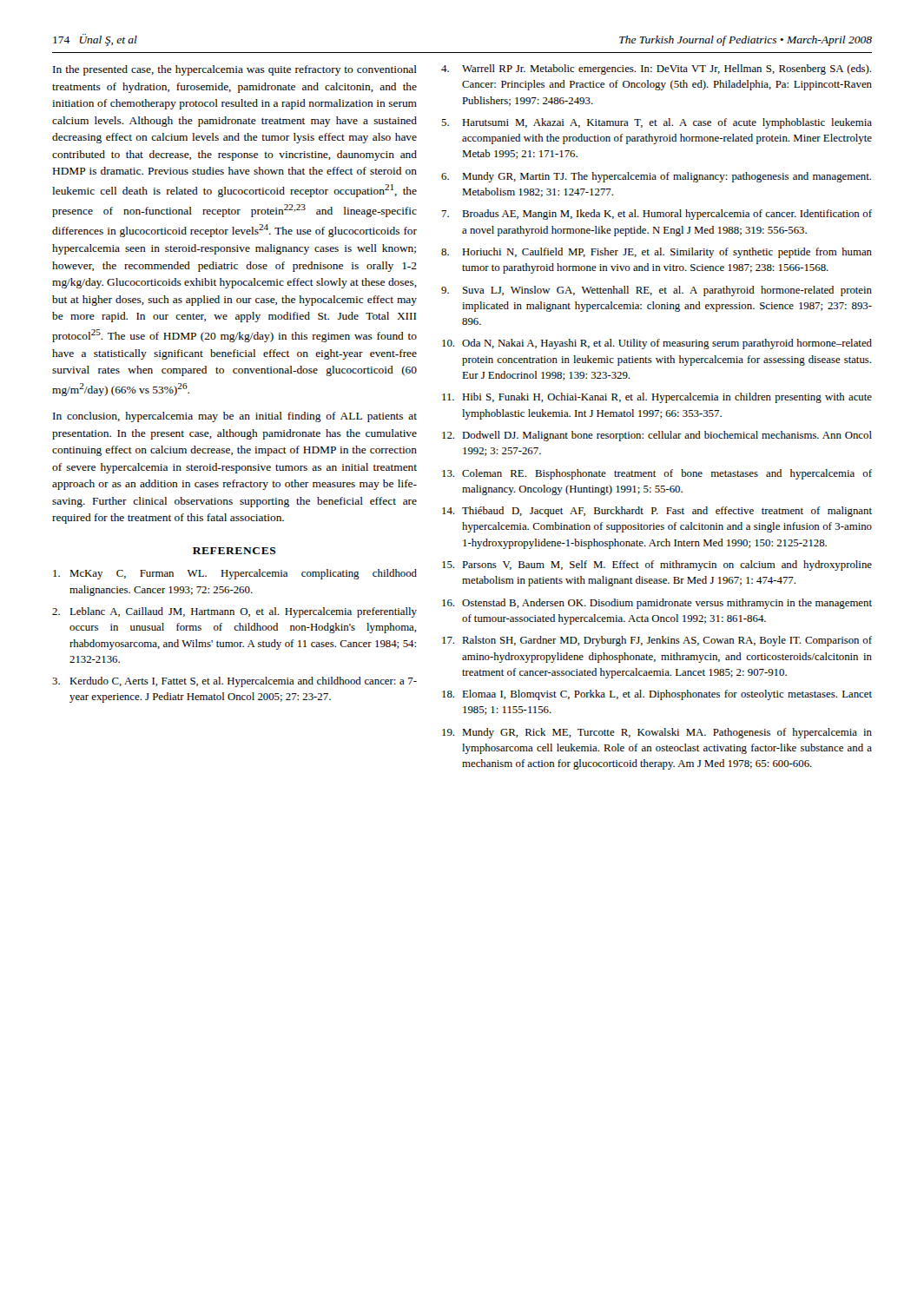Navigate to the element starting "In the presented case, the"
The width and height of the screenshot is (924, 1303).
tap(234, 230)
